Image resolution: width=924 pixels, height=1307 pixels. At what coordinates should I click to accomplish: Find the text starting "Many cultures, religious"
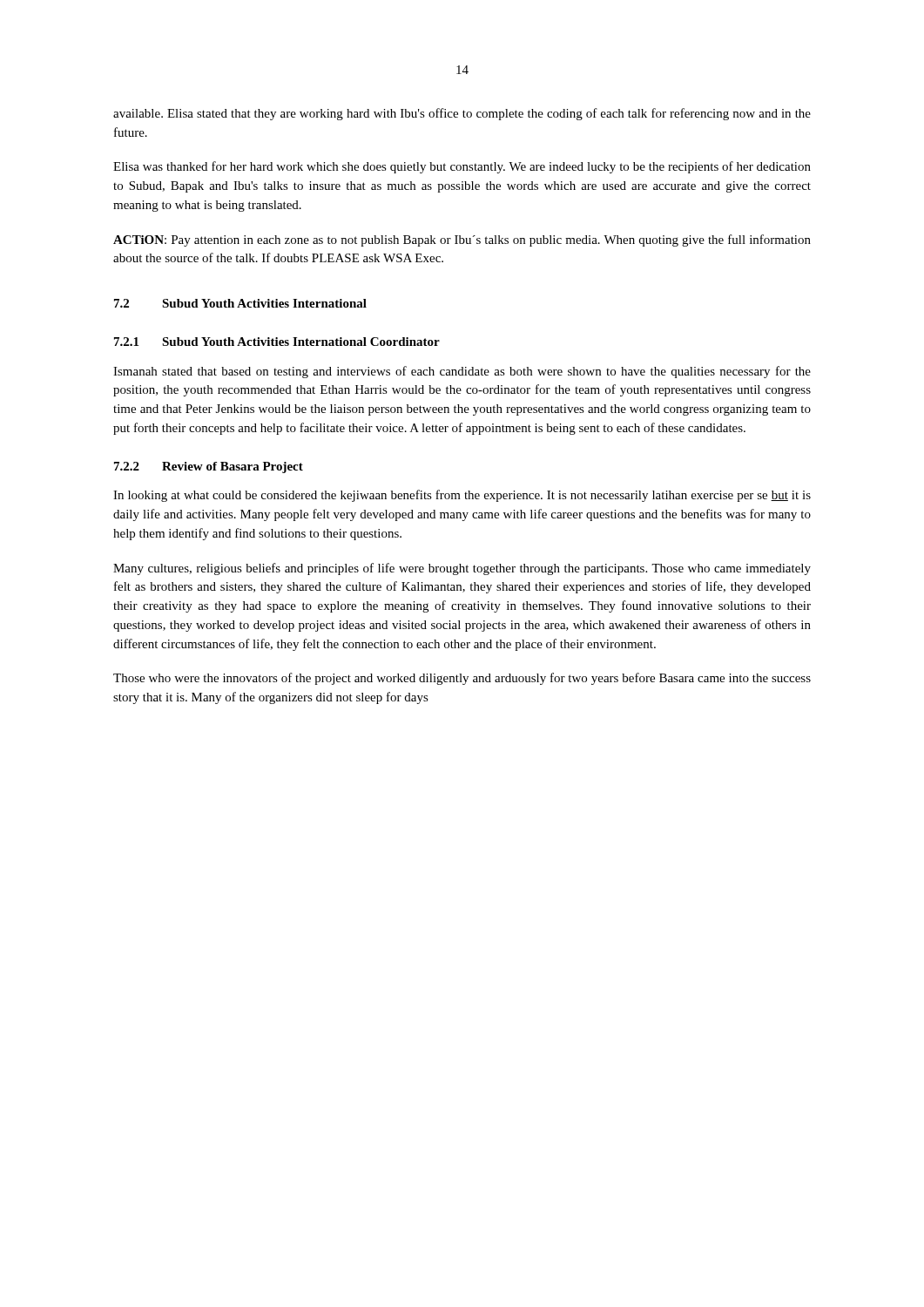point(462,606)
